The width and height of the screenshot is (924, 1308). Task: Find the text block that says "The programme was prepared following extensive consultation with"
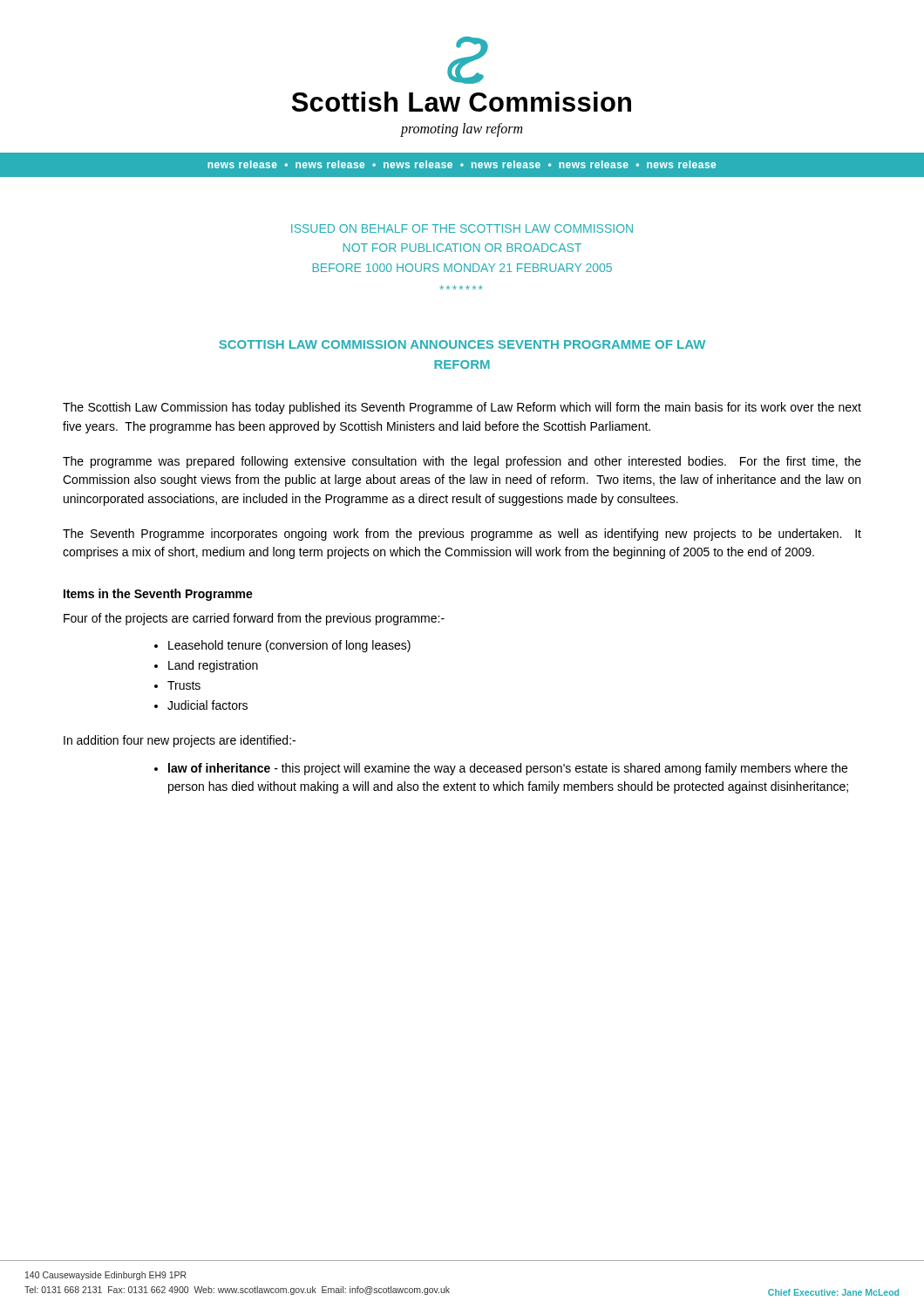(462, 480)
